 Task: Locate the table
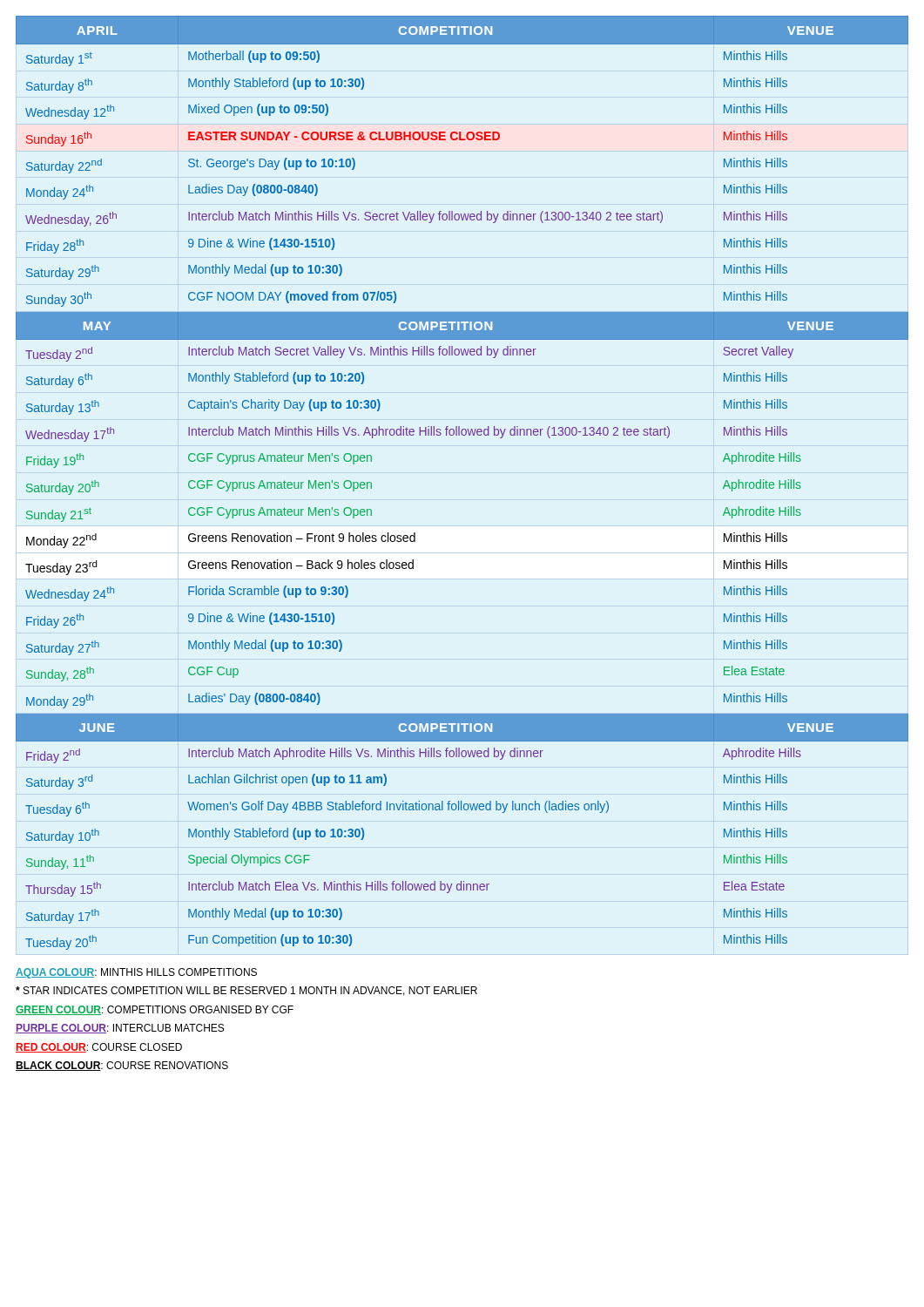tap(462, 485)
